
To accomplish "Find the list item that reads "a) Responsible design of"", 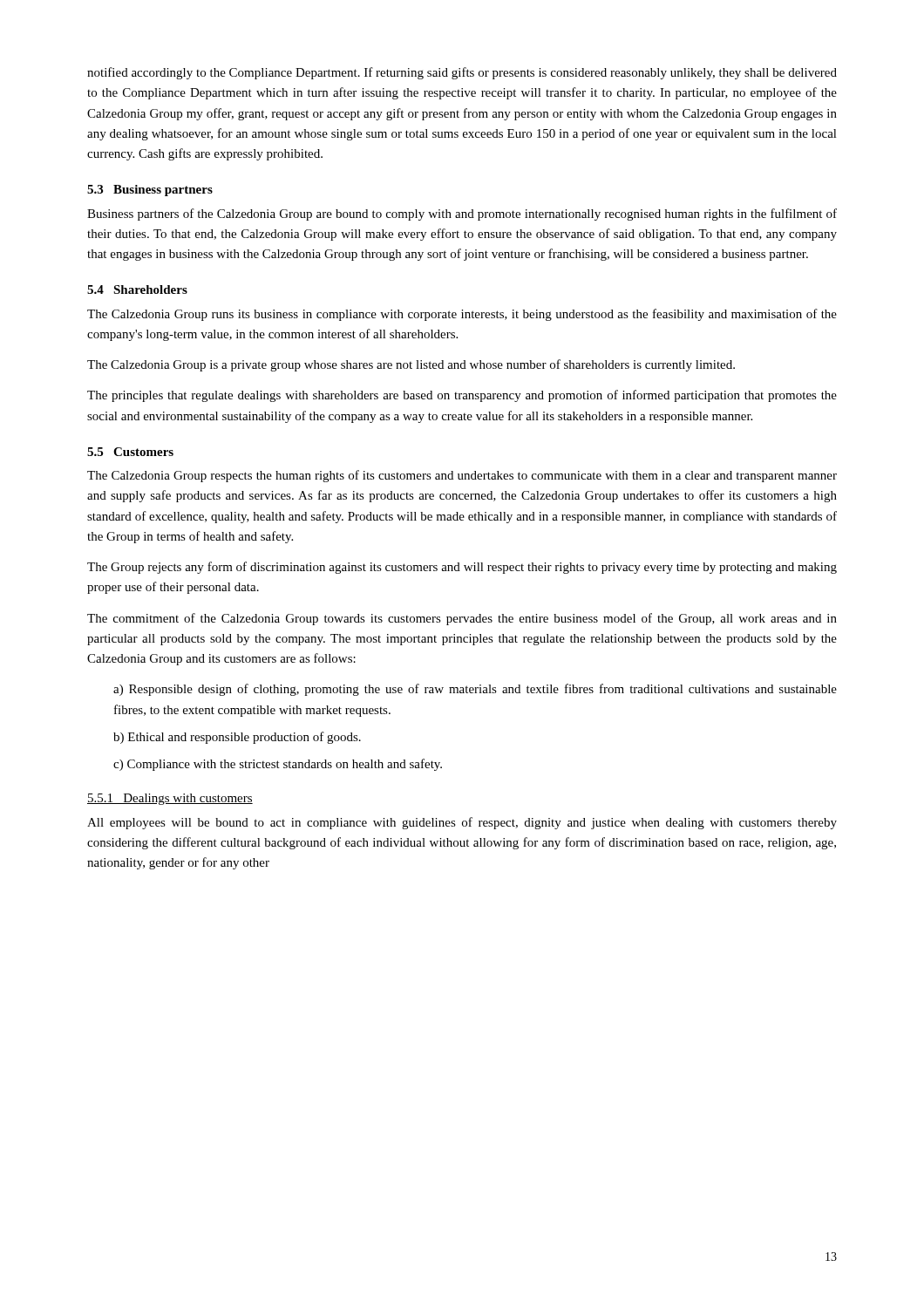I will [x=475, y=699].
